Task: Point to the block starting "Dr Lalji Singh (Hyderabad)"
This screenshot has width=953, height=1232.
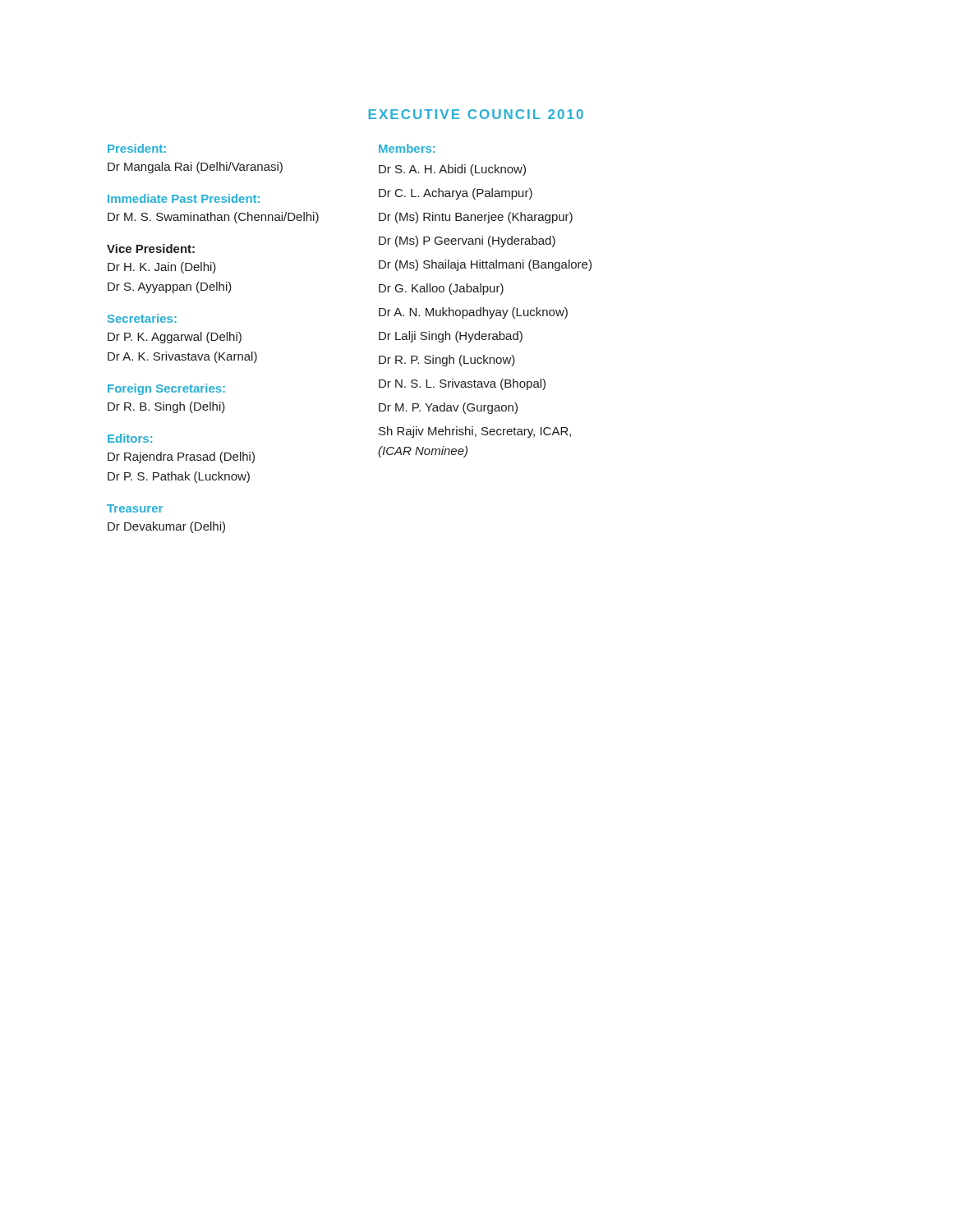Action: click(x=451, y=336)
